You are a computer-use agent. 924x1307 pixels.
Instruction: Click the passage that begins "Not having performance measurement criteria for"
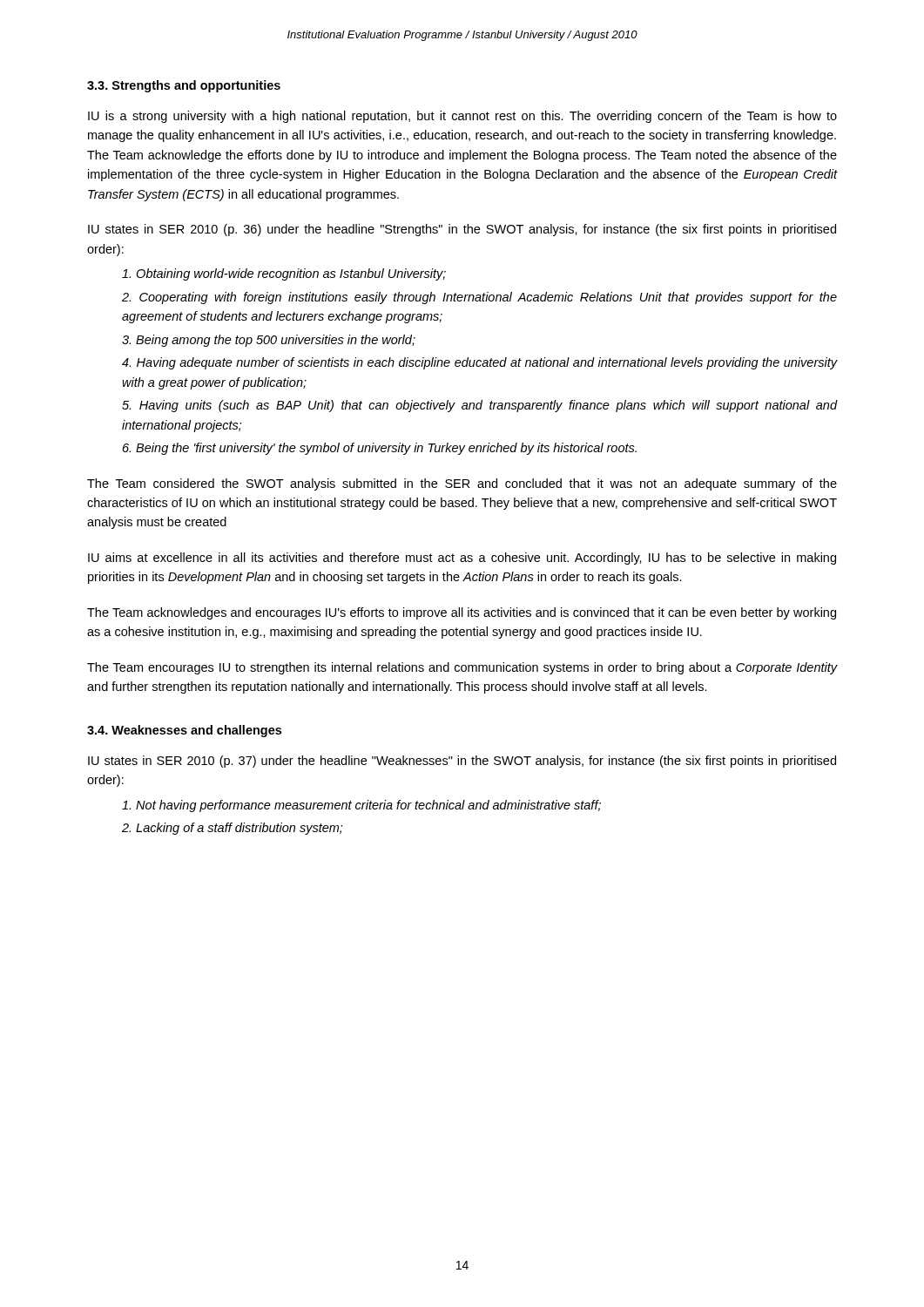(362, 805)
